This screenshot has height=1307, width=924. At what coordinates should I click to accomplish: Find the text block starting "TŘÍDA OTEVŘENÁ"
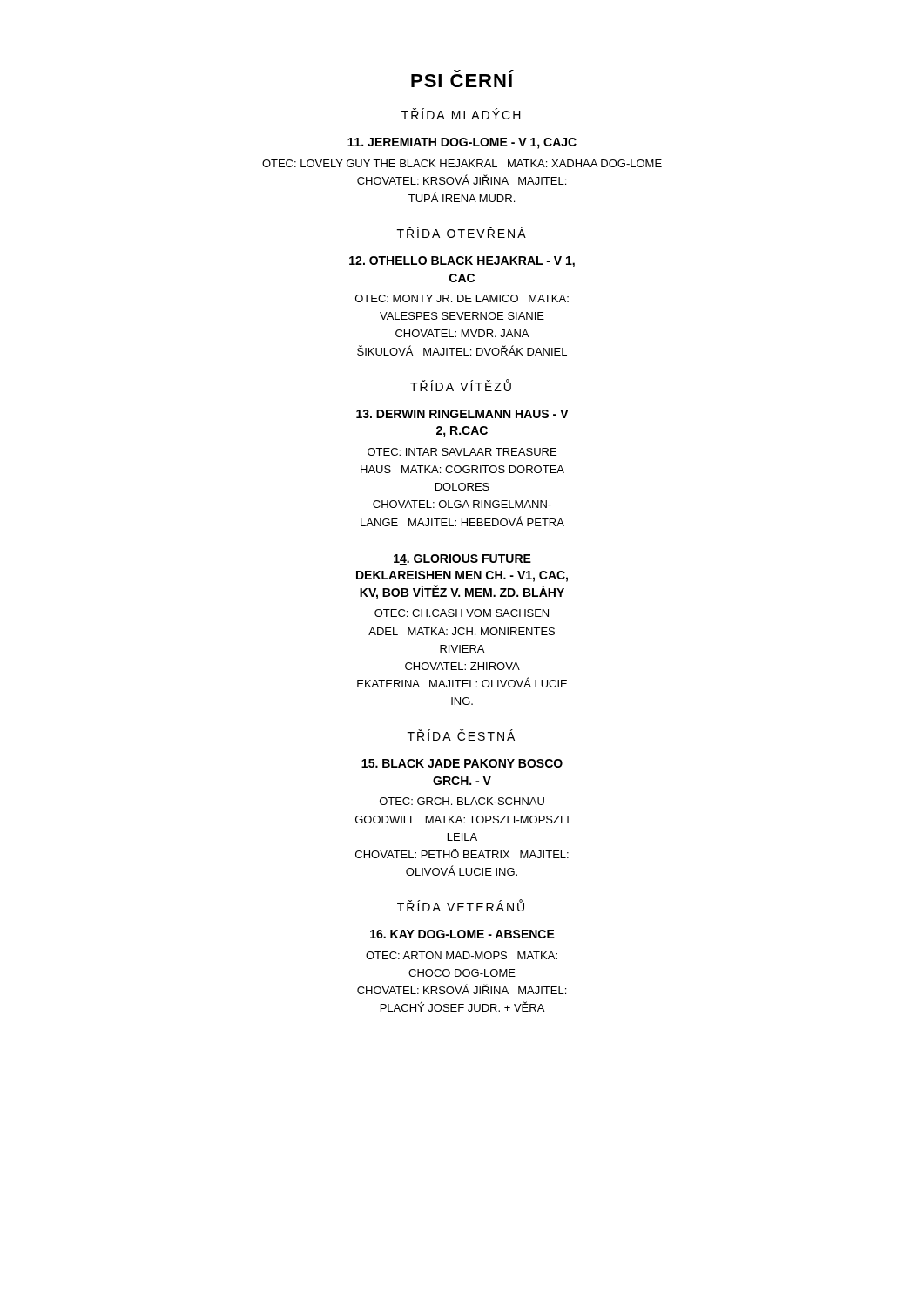pyautogui.click(x=462, y=233)
